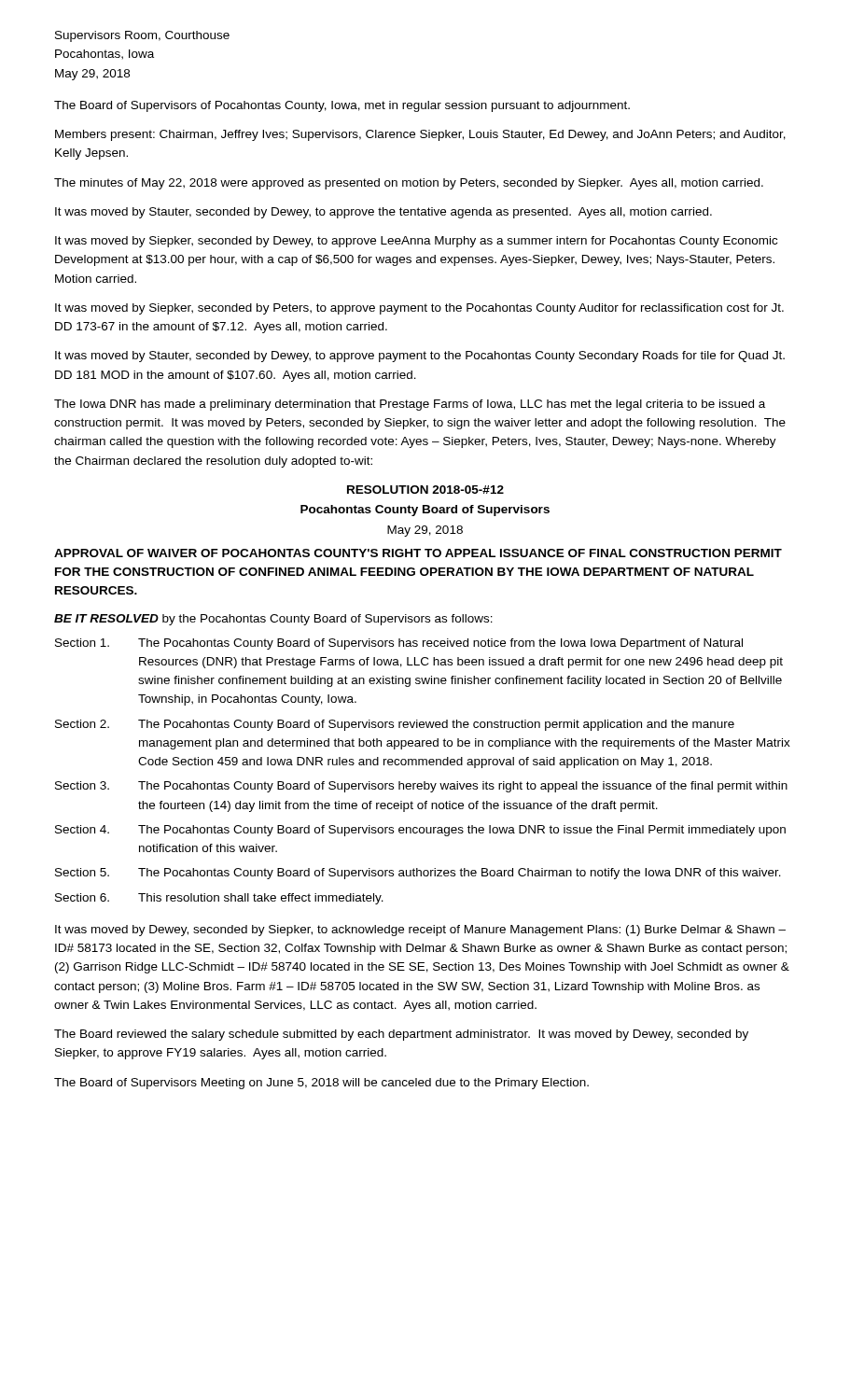Locate the text block starting "Section 3. The Pocahontas County"
850x1400 pixels.
point(425,796)
